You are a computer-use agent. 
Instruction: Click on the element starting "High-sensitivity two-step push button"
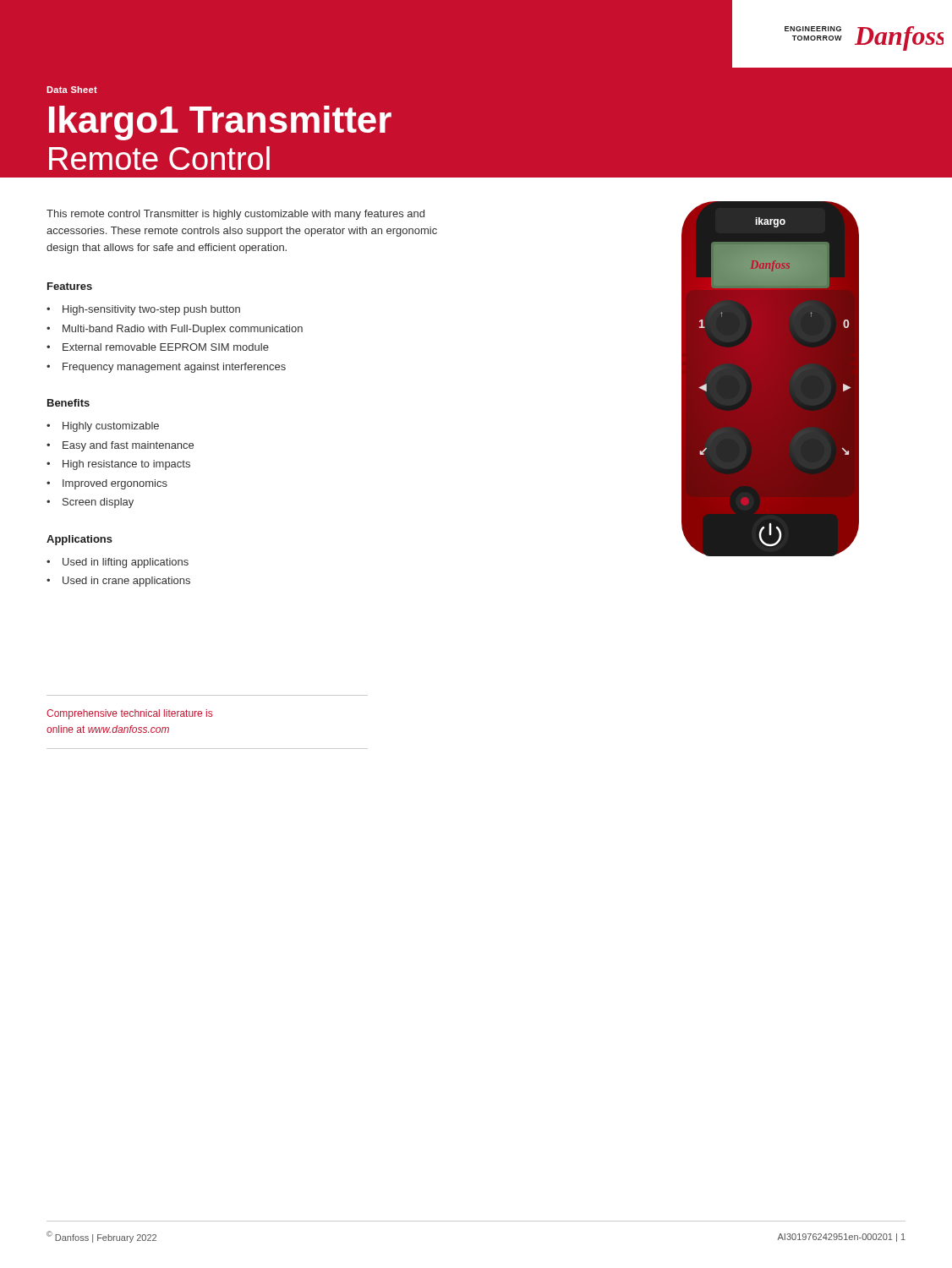point(151,309)
